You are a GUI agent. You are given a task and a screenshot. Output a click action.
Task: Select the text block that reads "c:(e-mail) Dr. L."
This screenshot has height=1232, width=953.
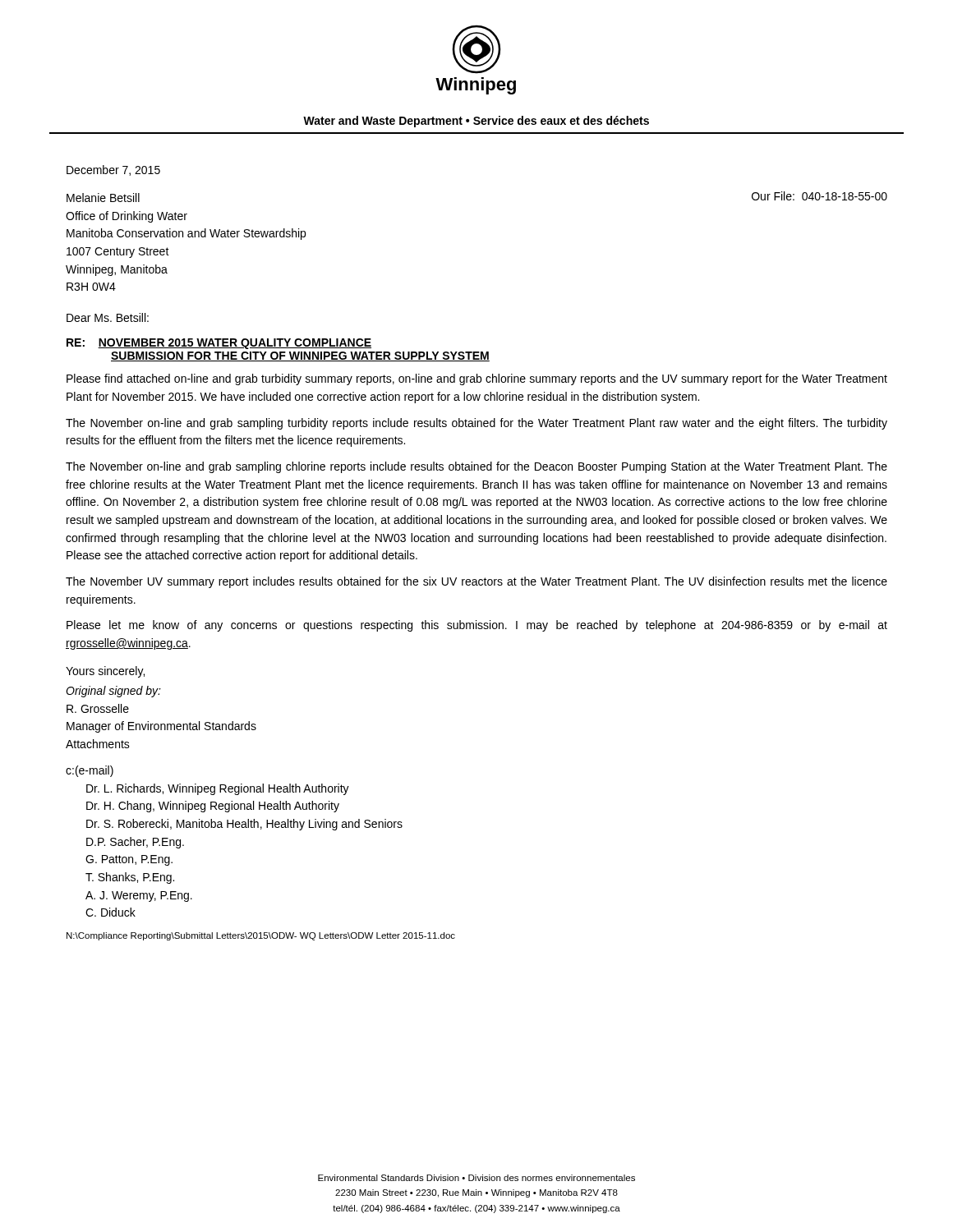(x=90, y=771)
